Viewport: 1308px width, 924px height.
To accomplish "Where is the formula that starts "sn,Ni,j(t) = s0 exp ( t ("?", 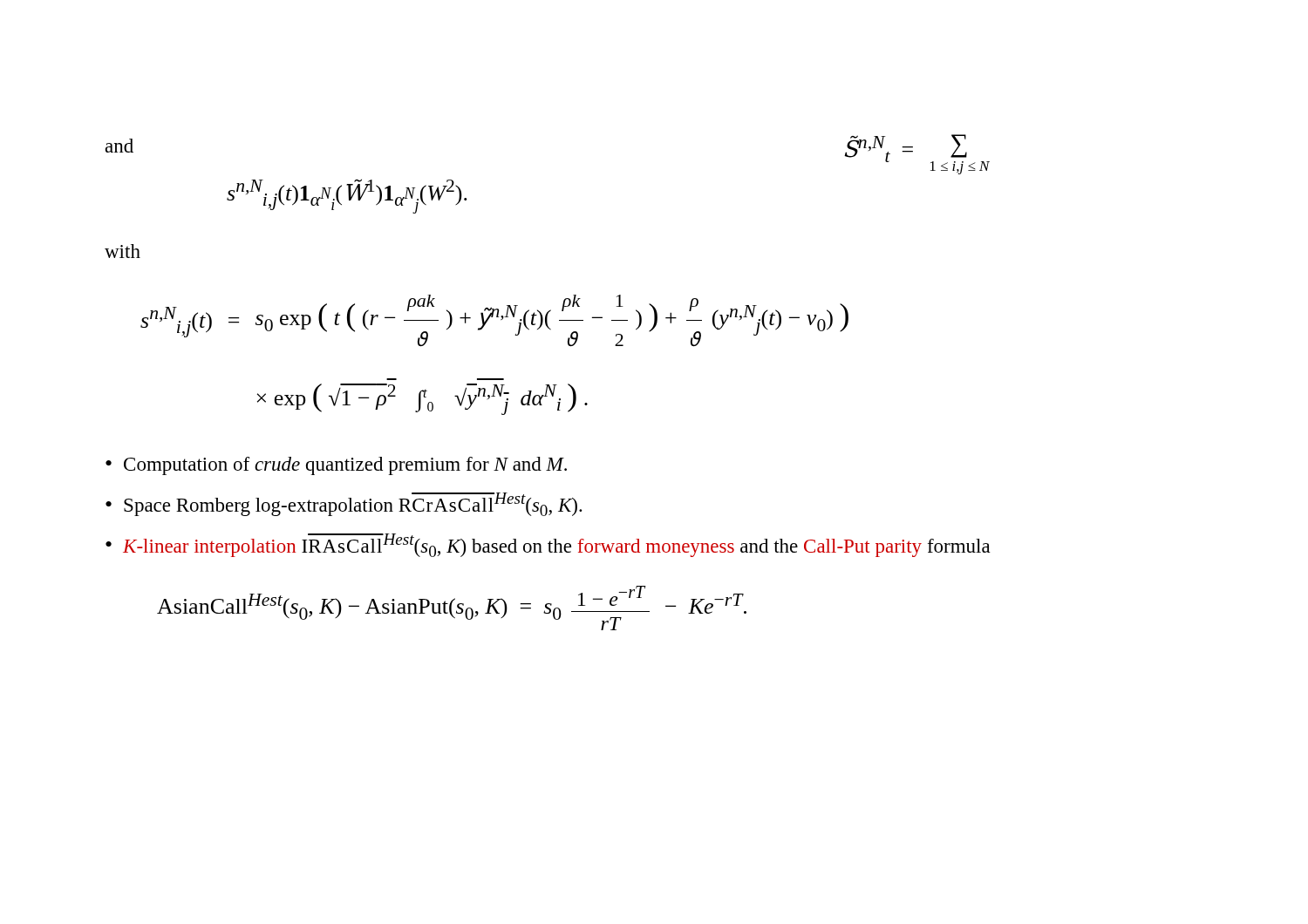I will click(x=495, y=354).
